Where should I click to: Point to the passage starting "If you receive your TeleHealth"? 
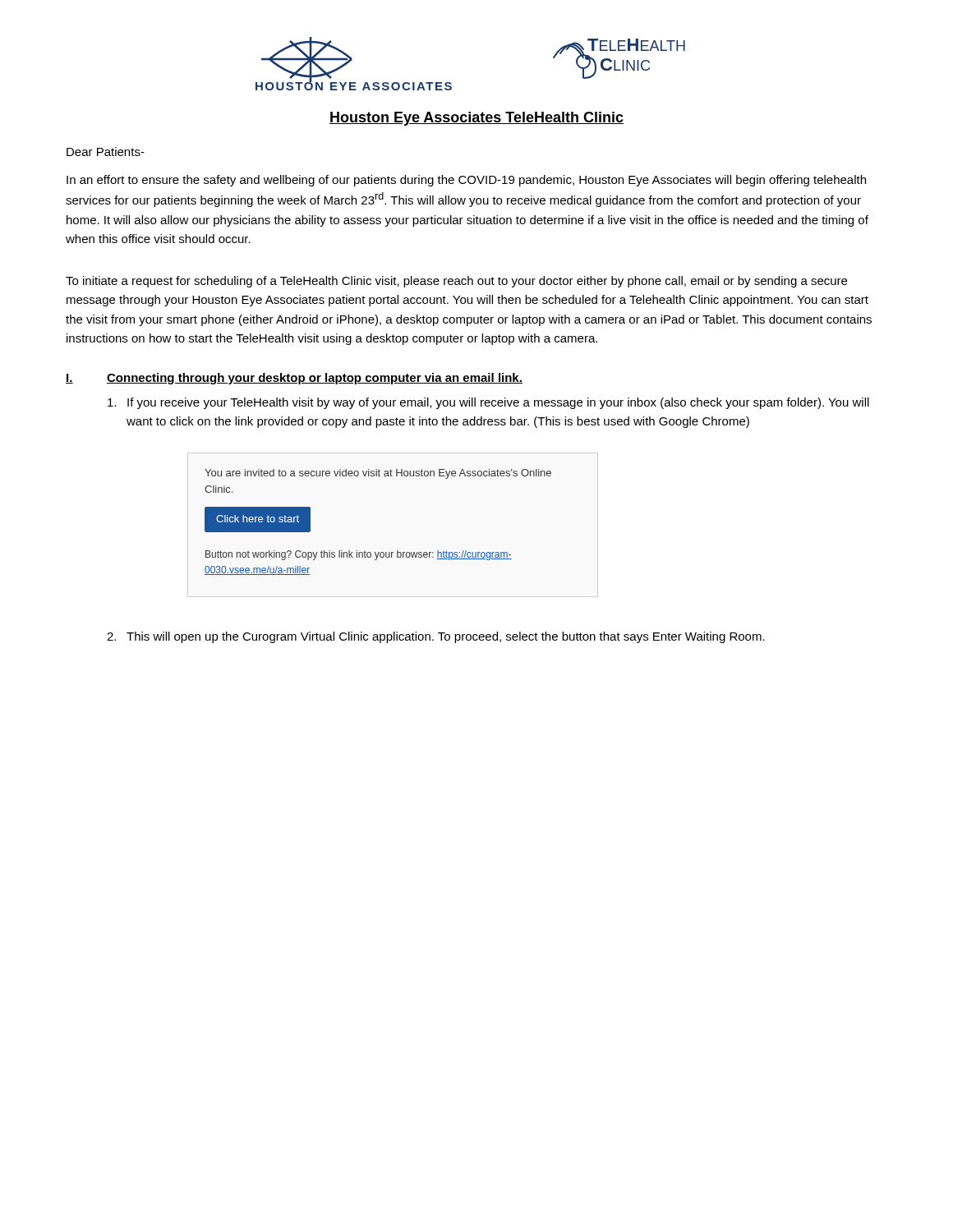tap(497, 412)
